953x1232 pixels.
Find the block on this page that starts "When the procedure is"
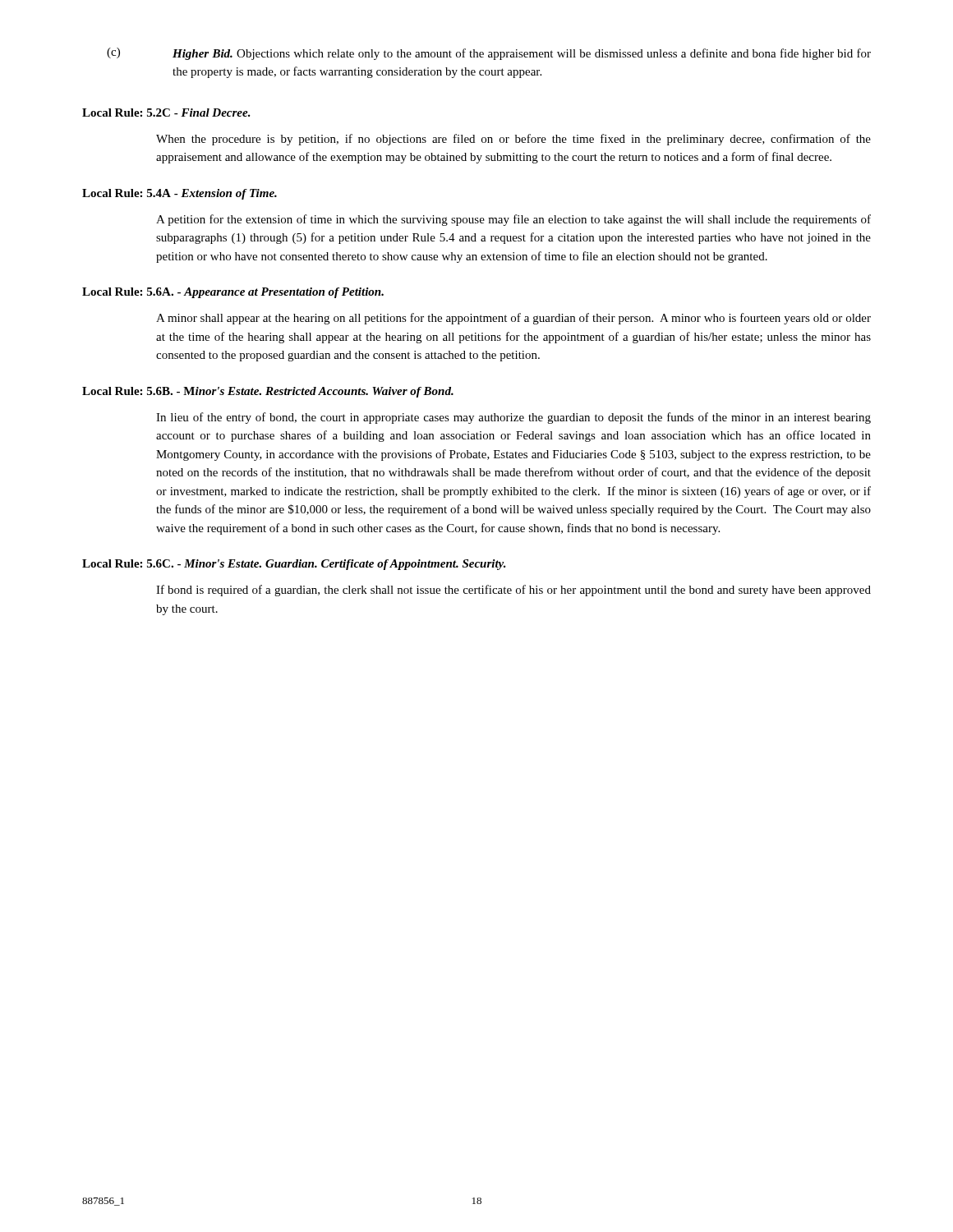coord(513,148)
